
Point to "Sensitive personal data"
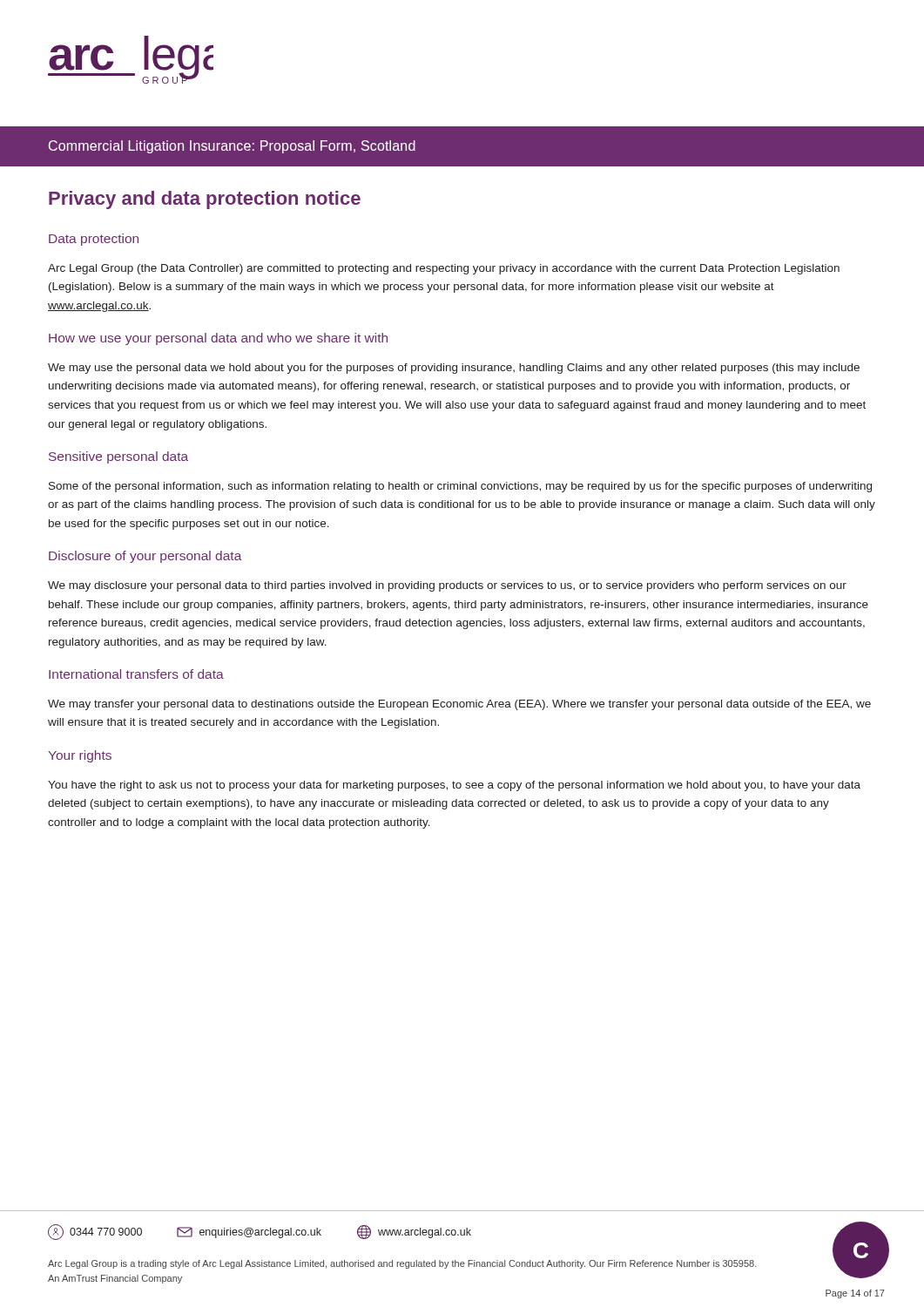118,457
